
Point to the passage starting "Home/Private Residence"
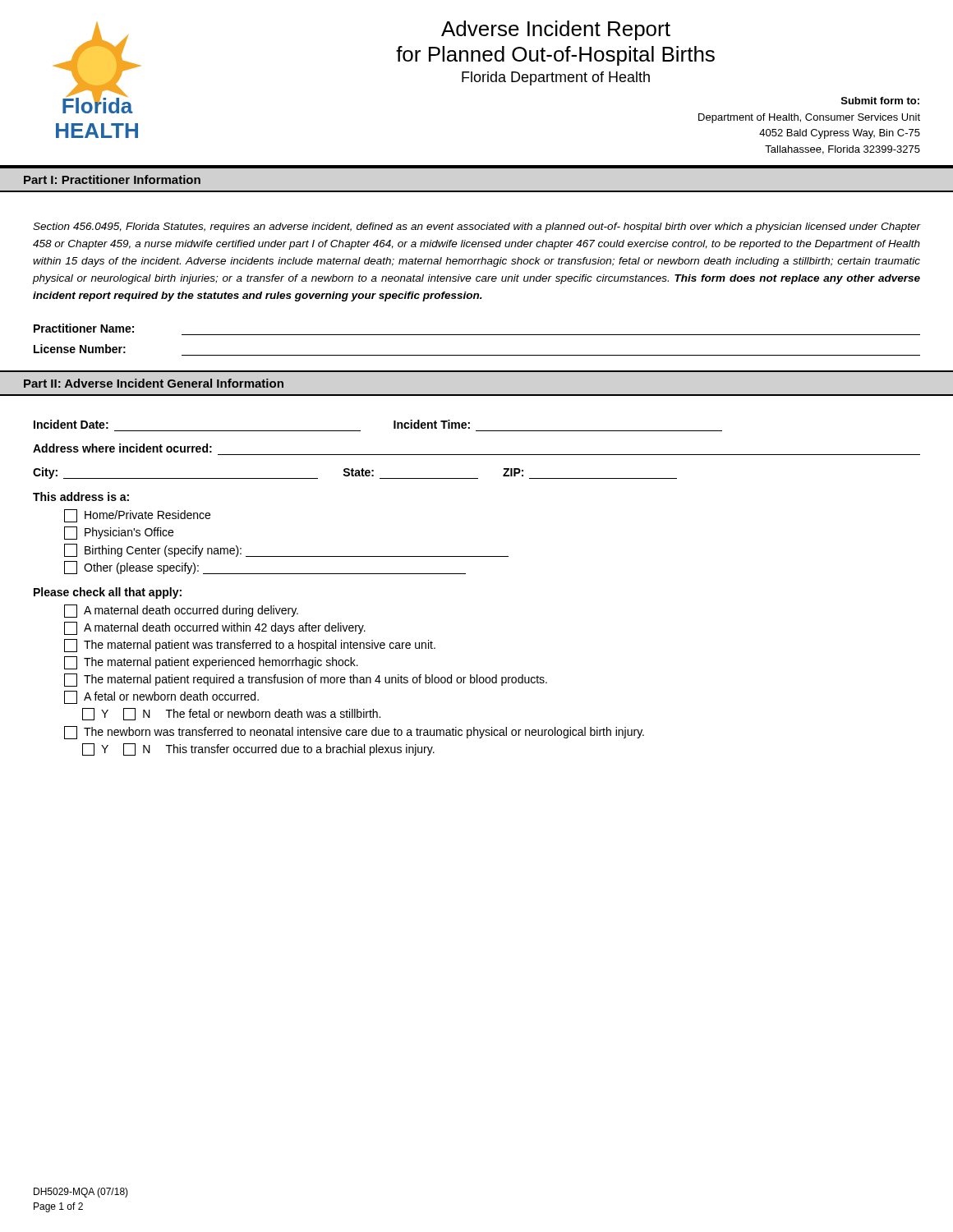coord(138,515)
